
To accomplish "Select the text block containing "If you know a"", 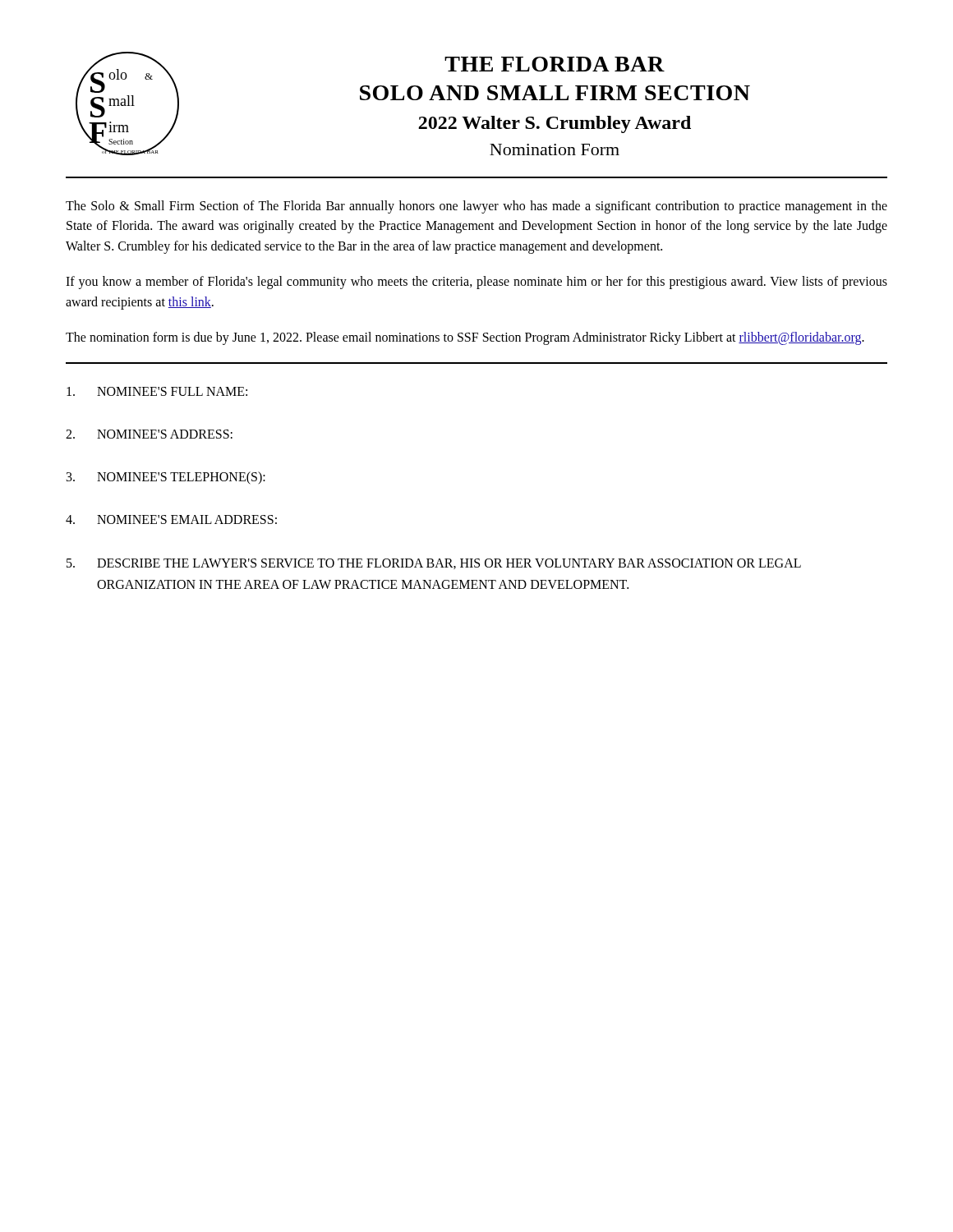I will tap(476, 291).
